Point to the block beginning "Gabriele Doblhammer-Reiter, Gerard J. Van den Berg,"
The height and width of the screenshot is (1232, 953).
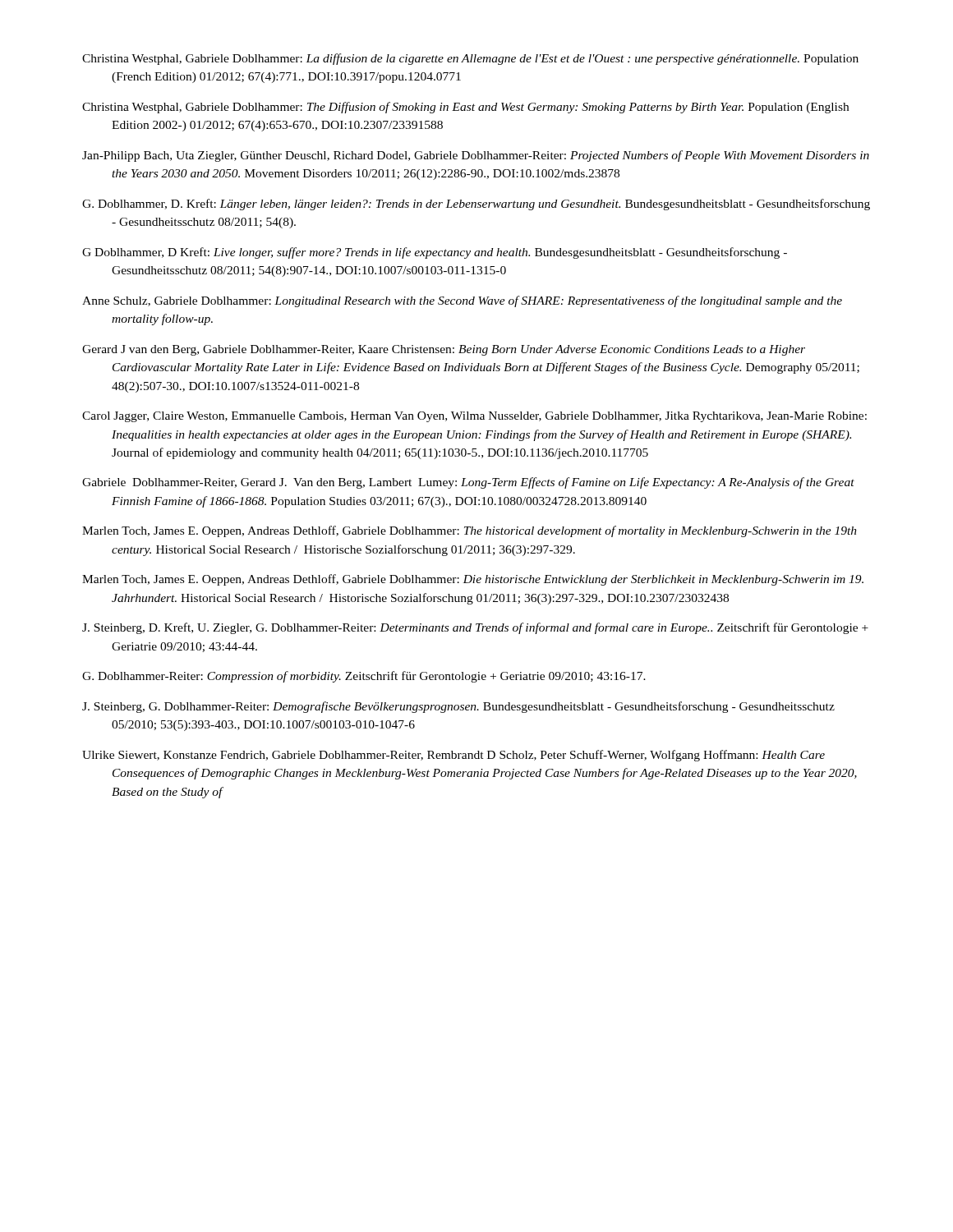[x=468, y=491]
